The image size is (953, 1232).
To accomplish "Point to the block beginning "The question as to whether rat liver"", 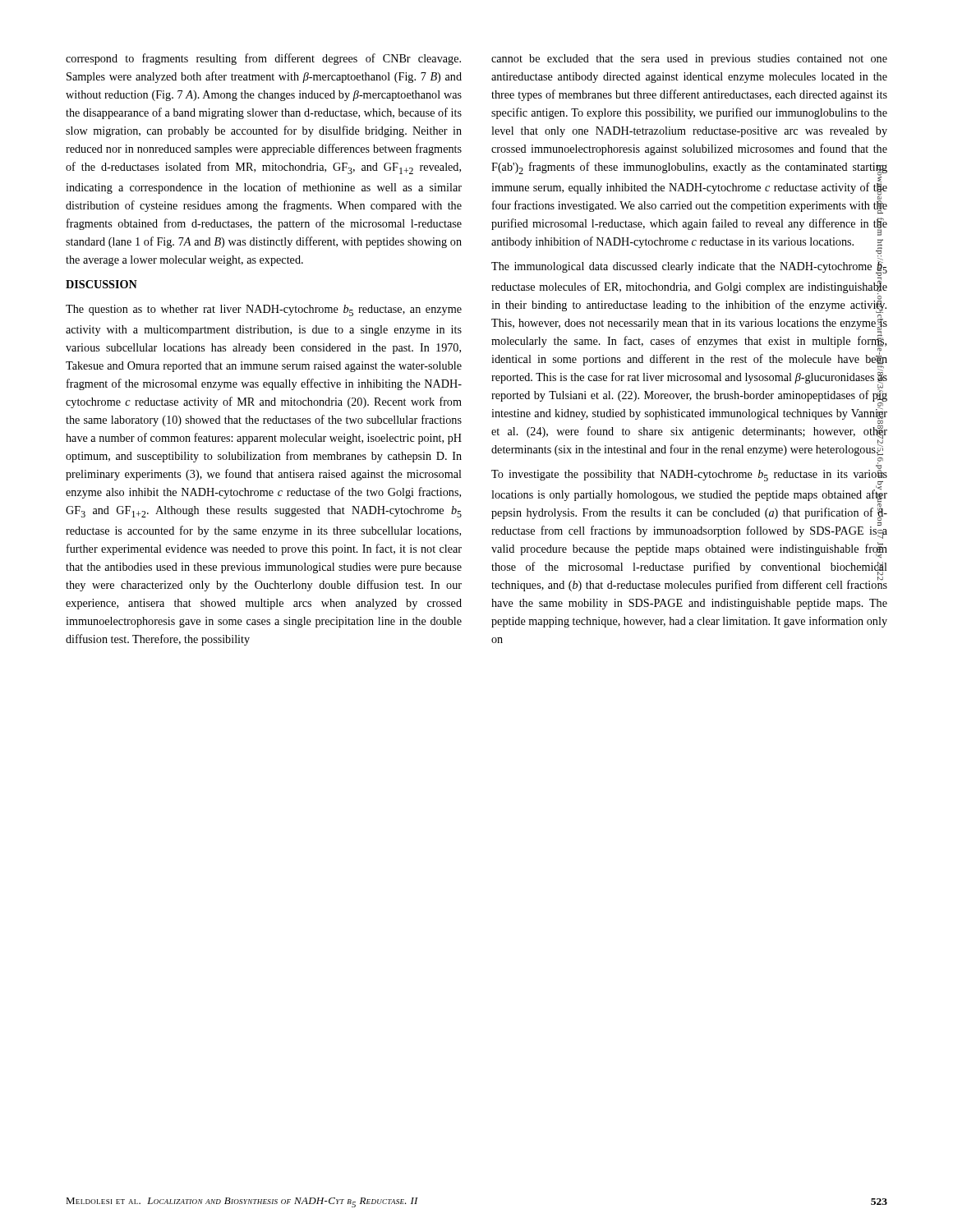I will pos(264,474).
